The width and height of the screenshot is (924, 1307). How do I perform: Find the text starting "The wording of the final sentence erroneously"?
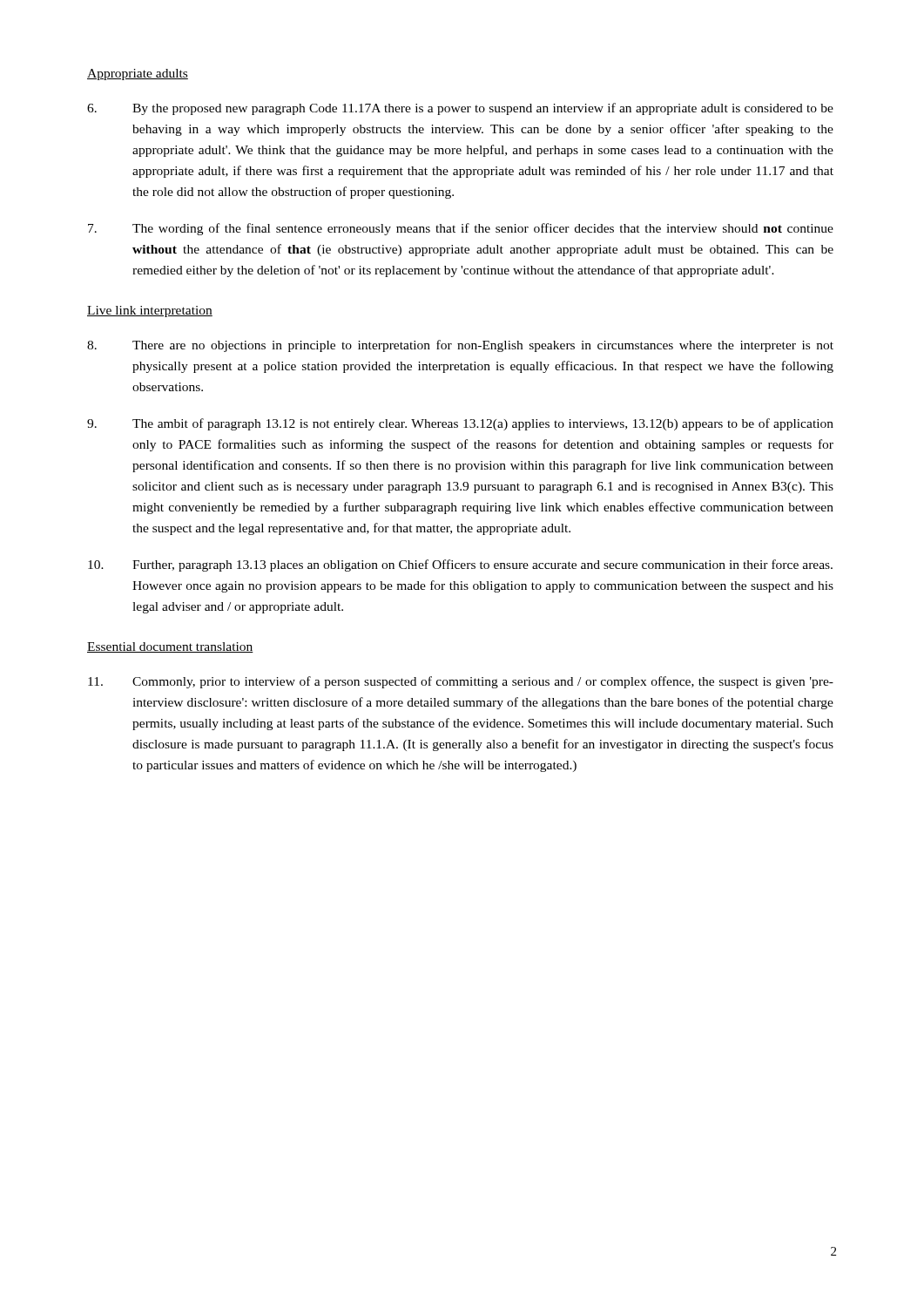tap(460, 249)
